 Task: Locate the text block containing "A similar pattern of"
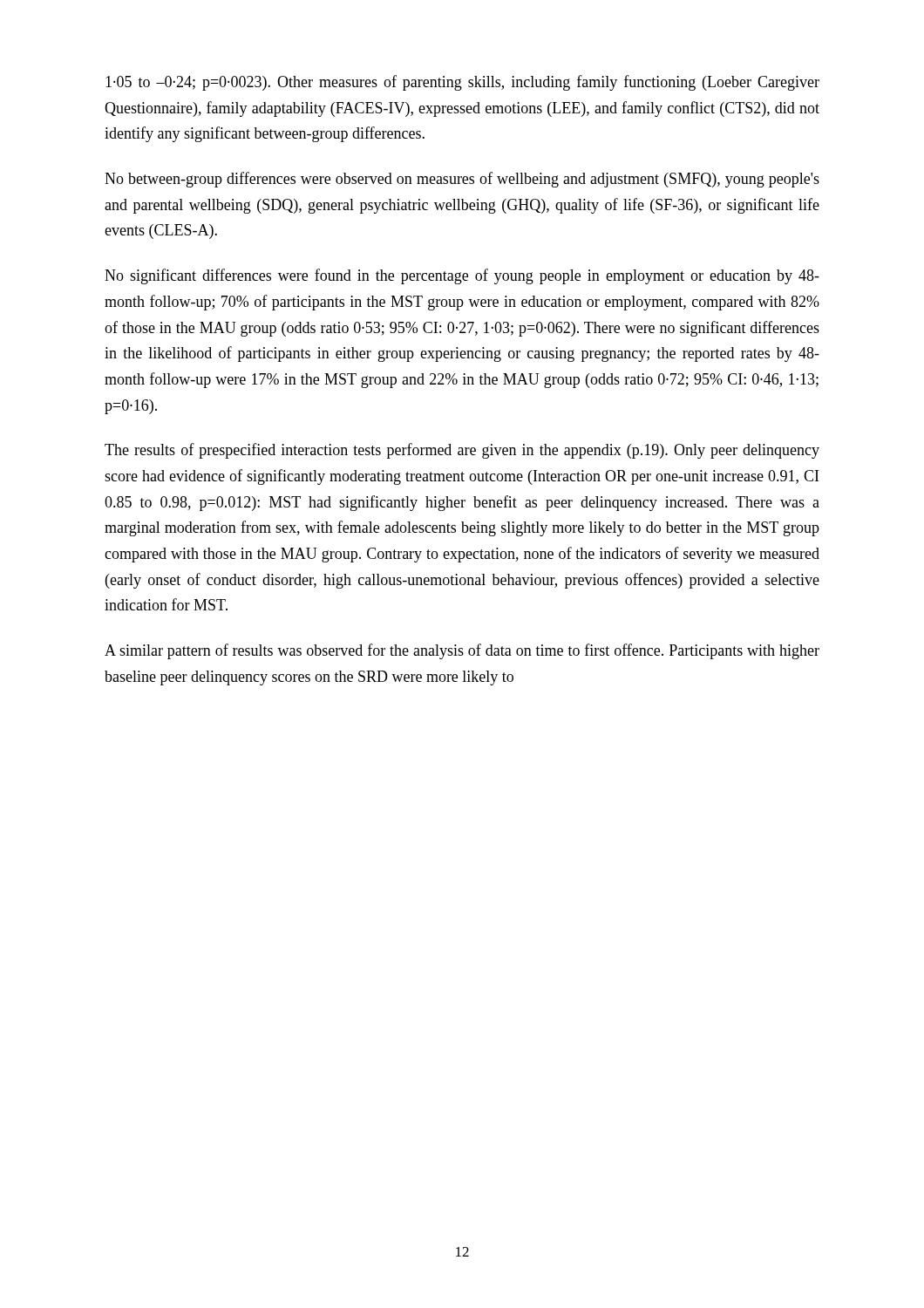tap(462, 663)
